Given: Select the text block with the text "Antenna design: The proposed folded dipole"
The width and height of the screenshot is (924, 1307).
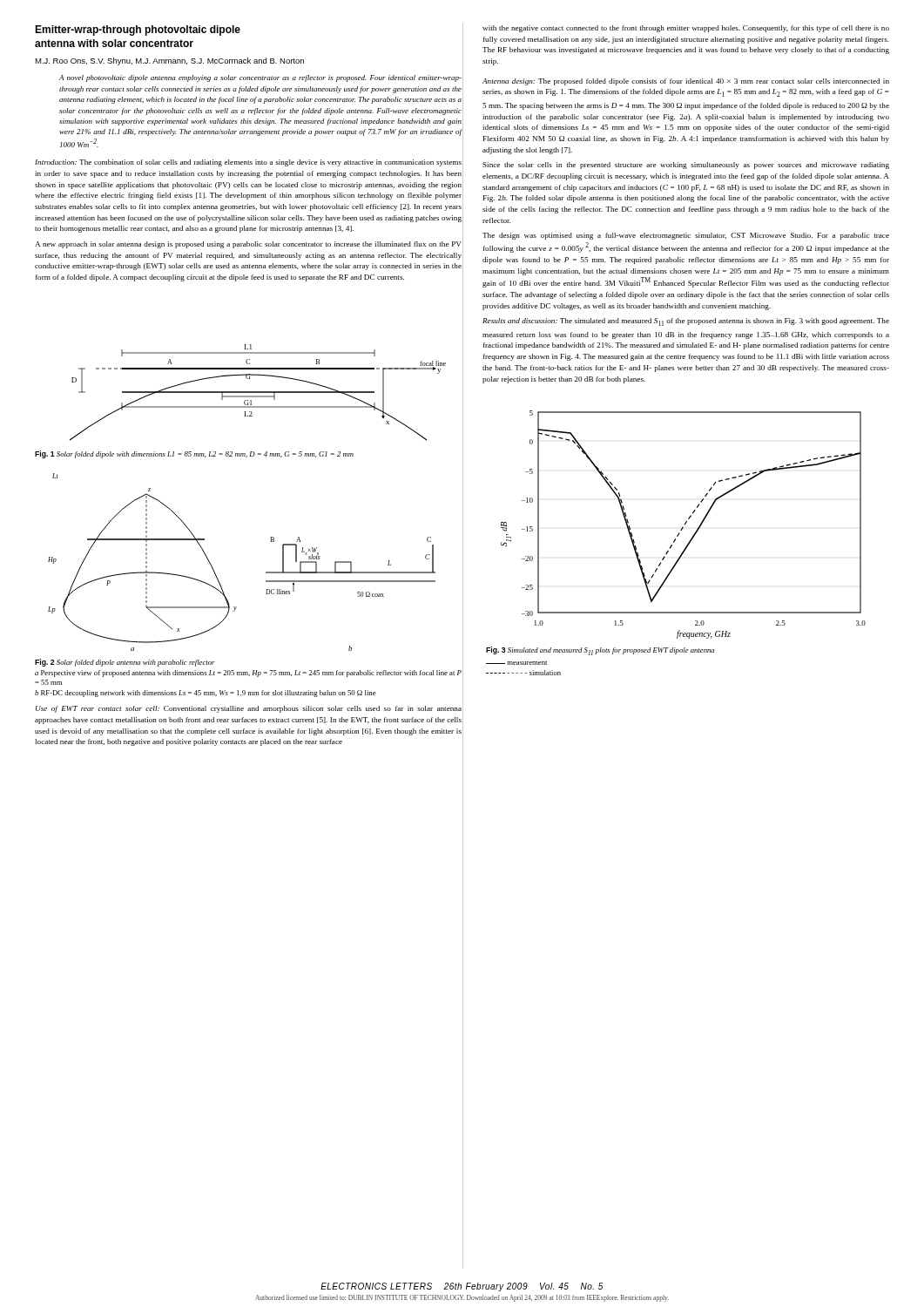Looking at the screenshot, I should click(x=686, y=115).
